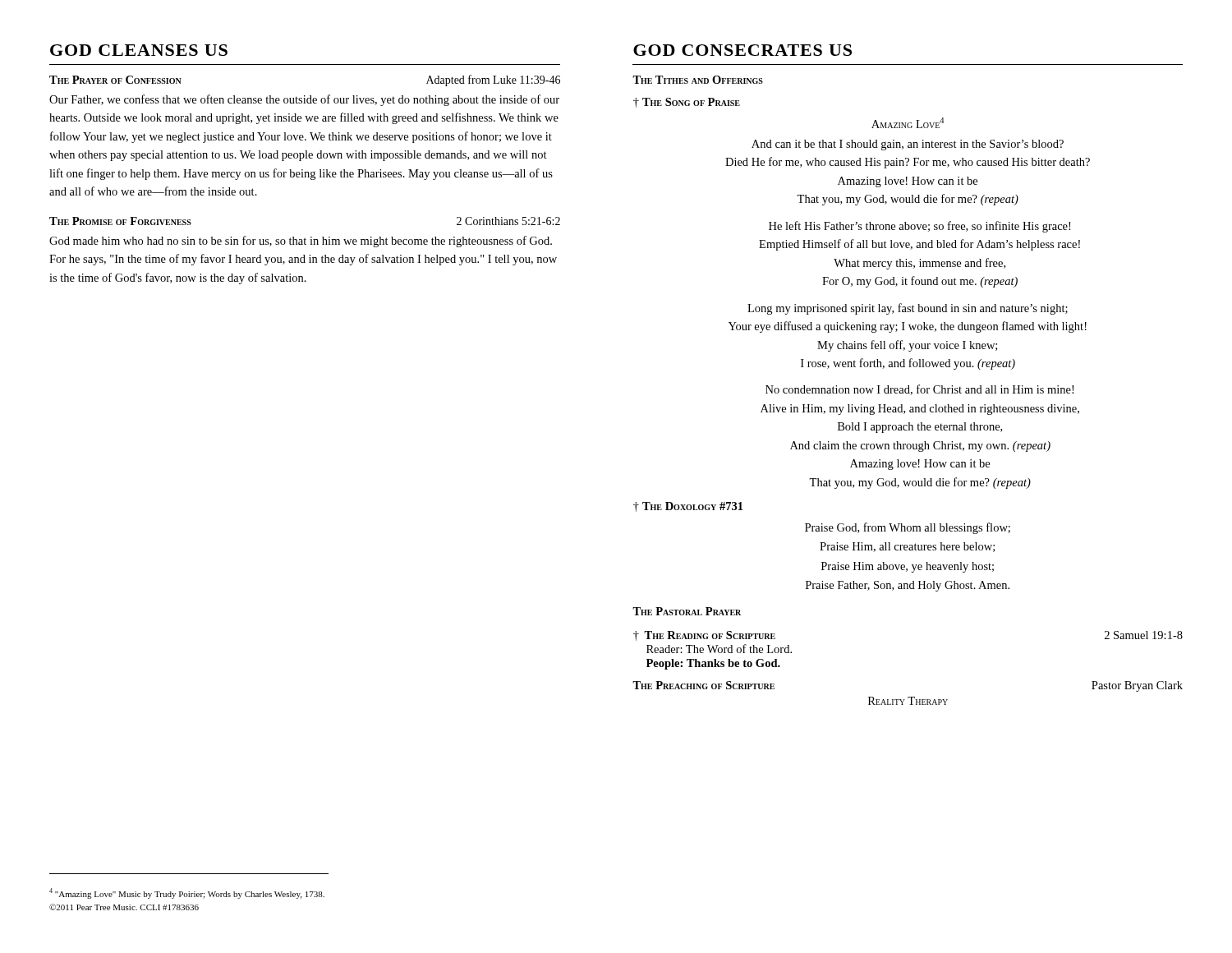The image size is (1232, 953).
Task: Find the region starting "† The Doxology #731"
Action: click(688, 507)
